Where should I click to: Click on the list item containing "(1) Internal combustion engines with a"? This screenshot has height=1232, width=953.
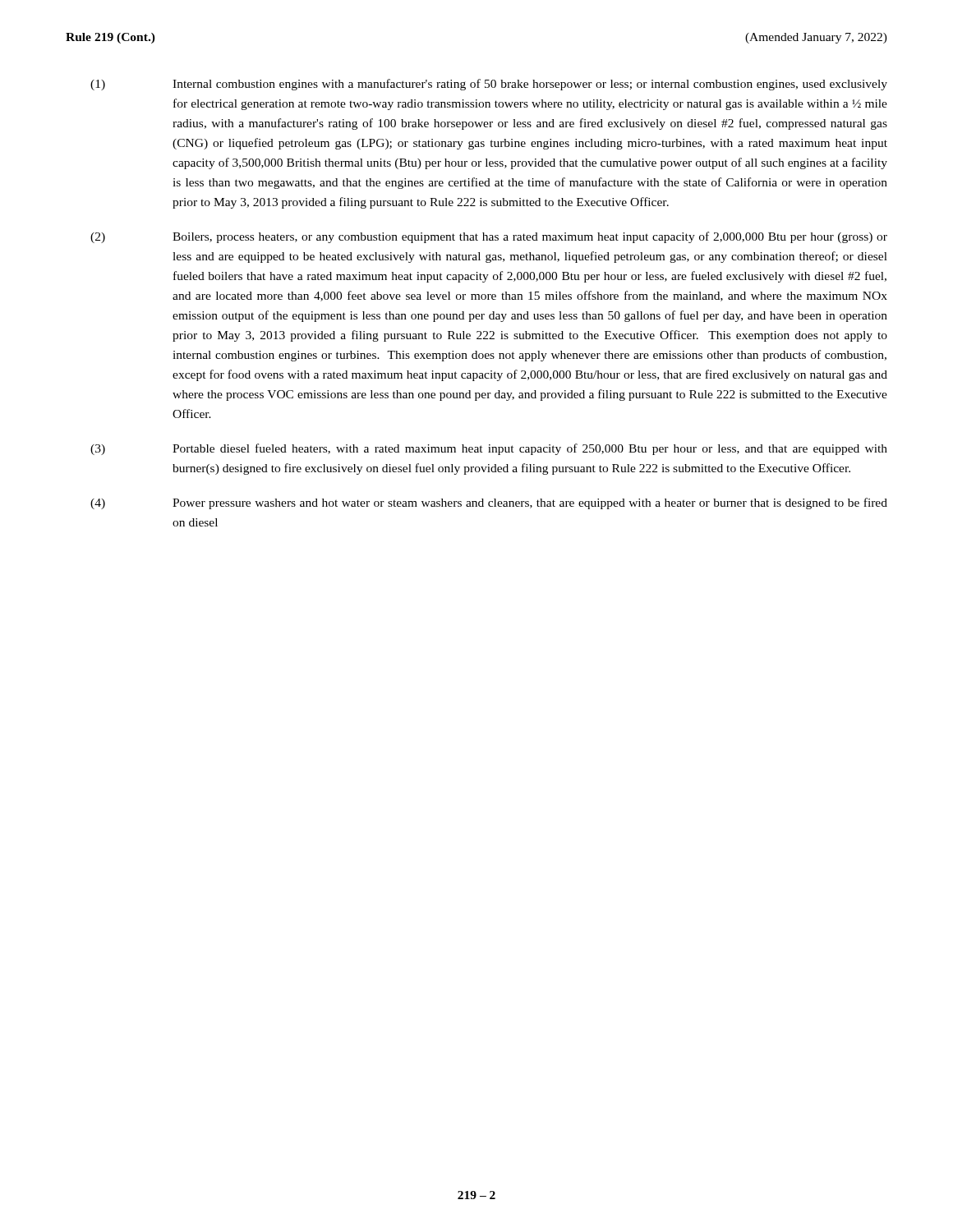pyautogui.click(x=476, y=143)
